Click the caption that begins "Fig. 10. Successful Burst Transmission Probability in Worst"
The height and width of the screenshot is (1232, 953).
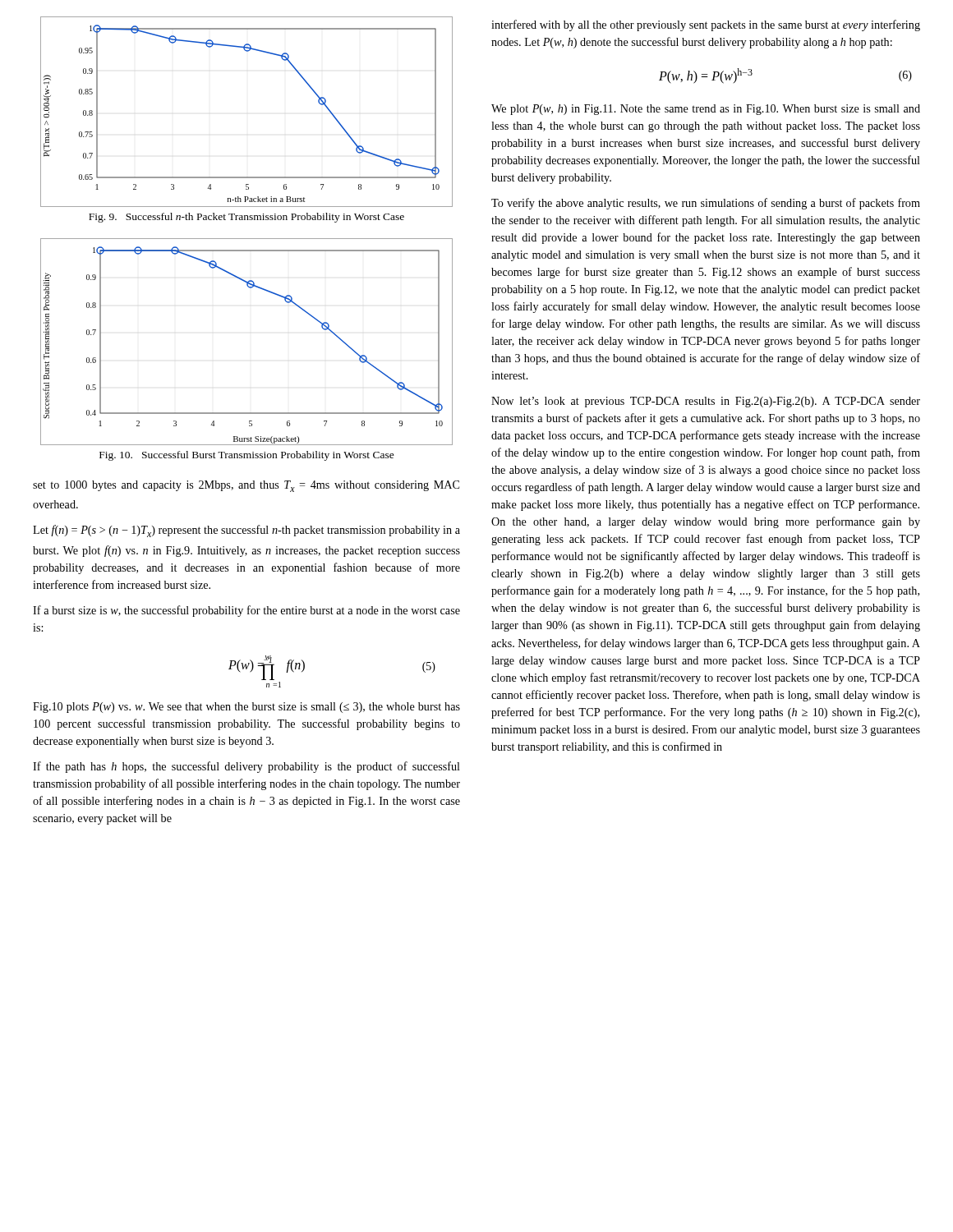coord(246,455)
